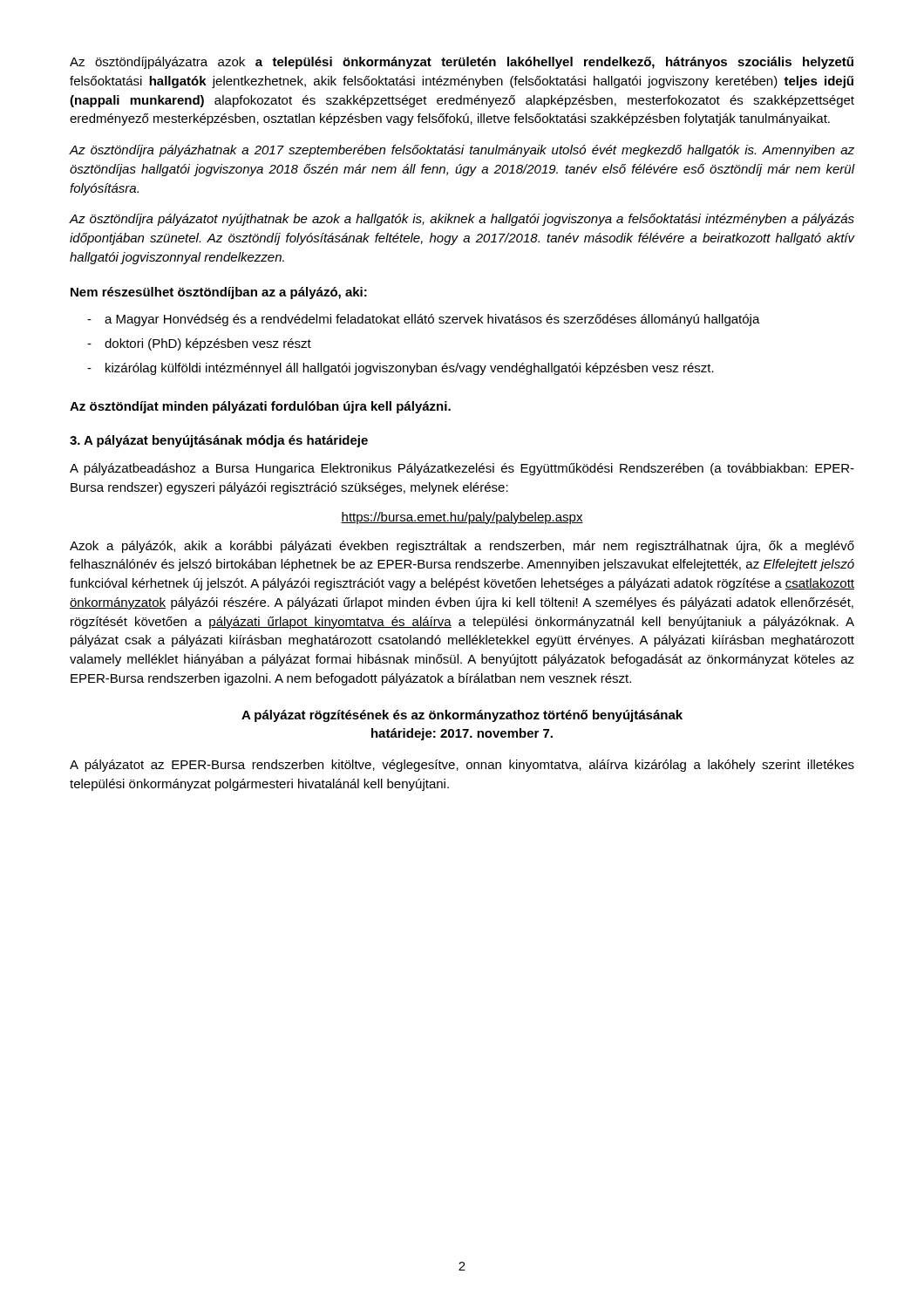Screen dimensions: 1308x924
Task: Navigate to the block starting "kizárólag külföldi intézménnyel áll hallgatói"
Action: point(410,367)
